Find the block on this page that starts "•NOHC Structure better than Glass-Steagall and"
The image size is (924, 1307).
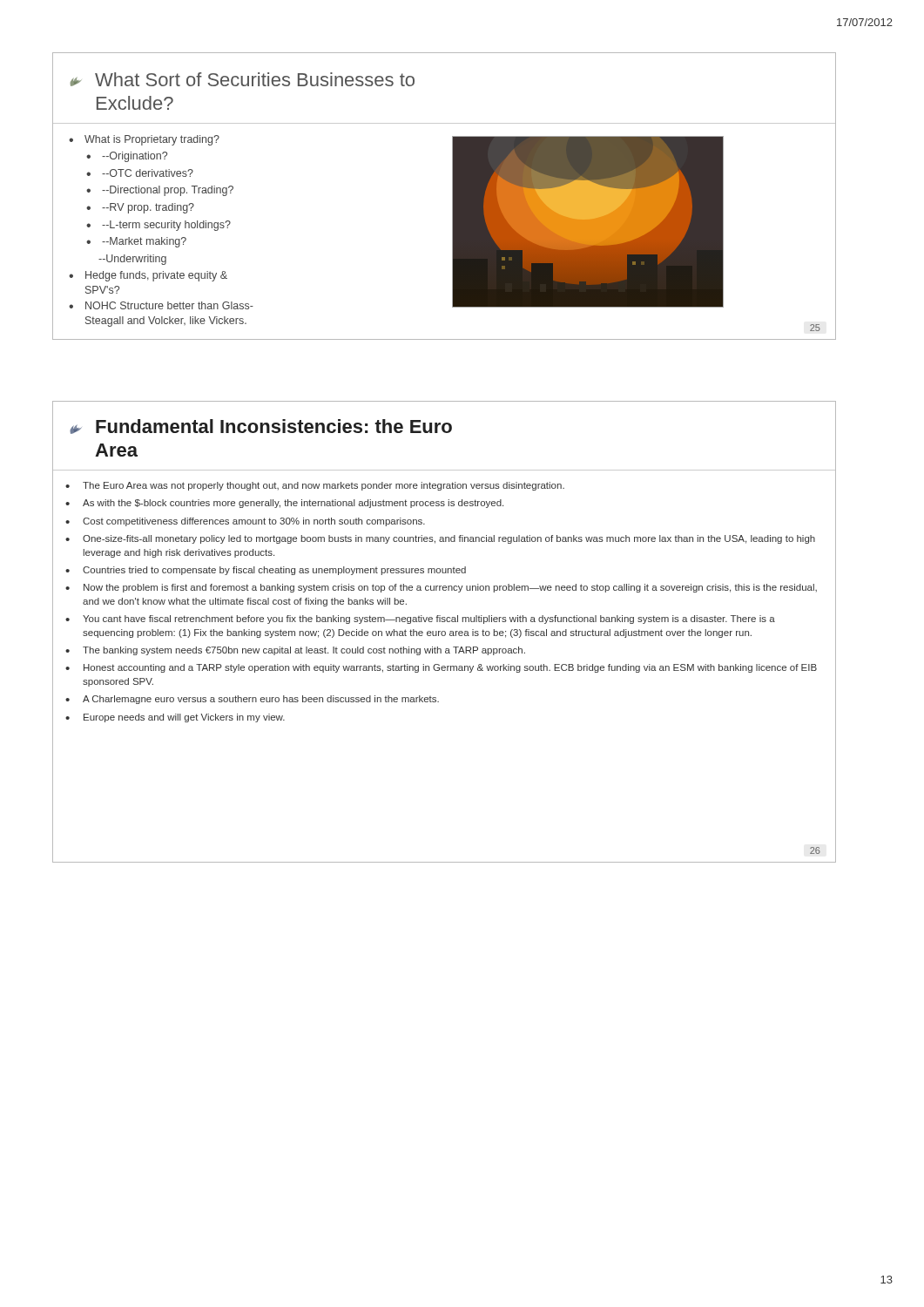pos(161,314)
